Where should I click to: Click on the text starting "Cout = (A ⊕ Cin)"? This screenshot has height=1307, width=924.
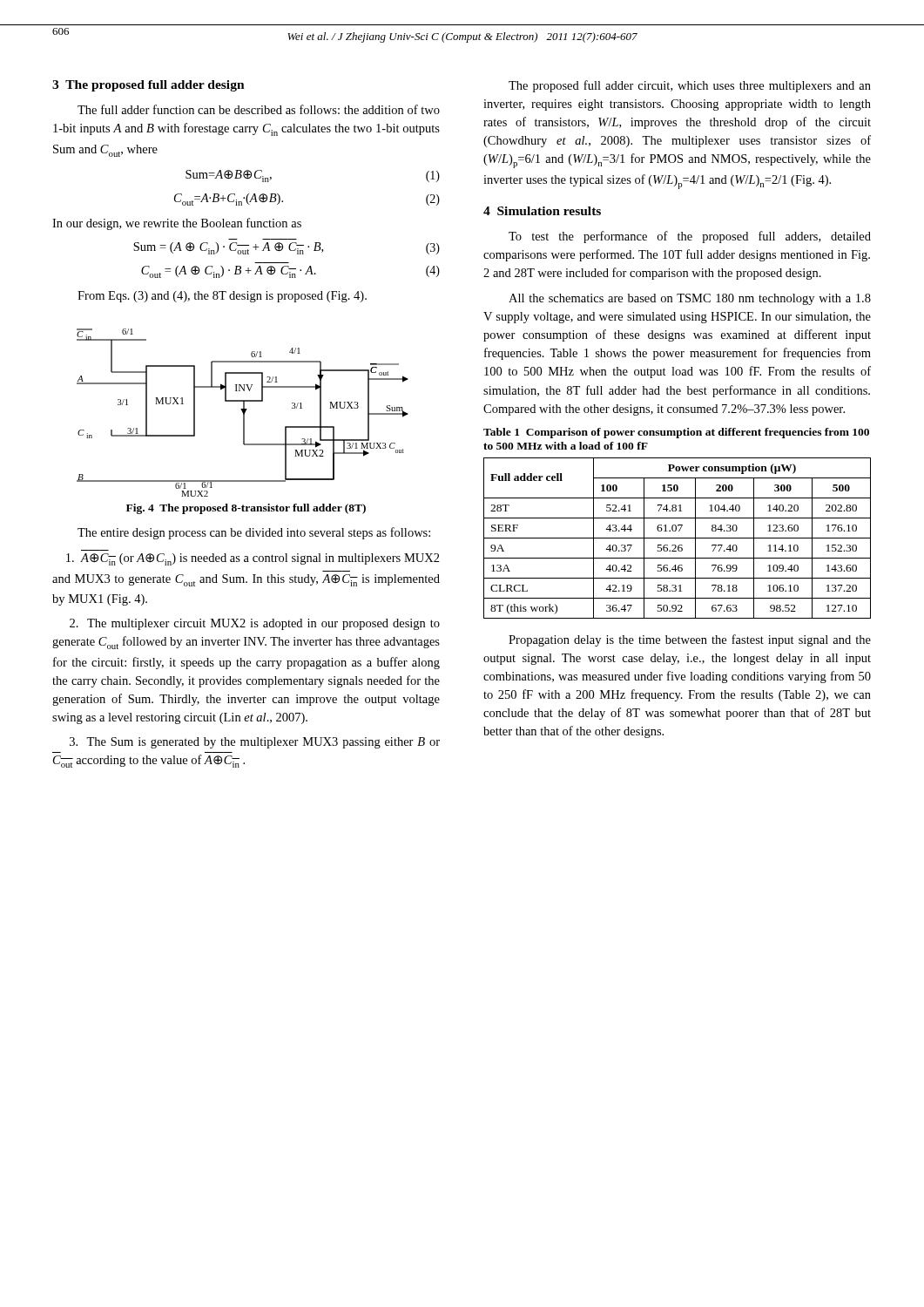pos(246,271)
